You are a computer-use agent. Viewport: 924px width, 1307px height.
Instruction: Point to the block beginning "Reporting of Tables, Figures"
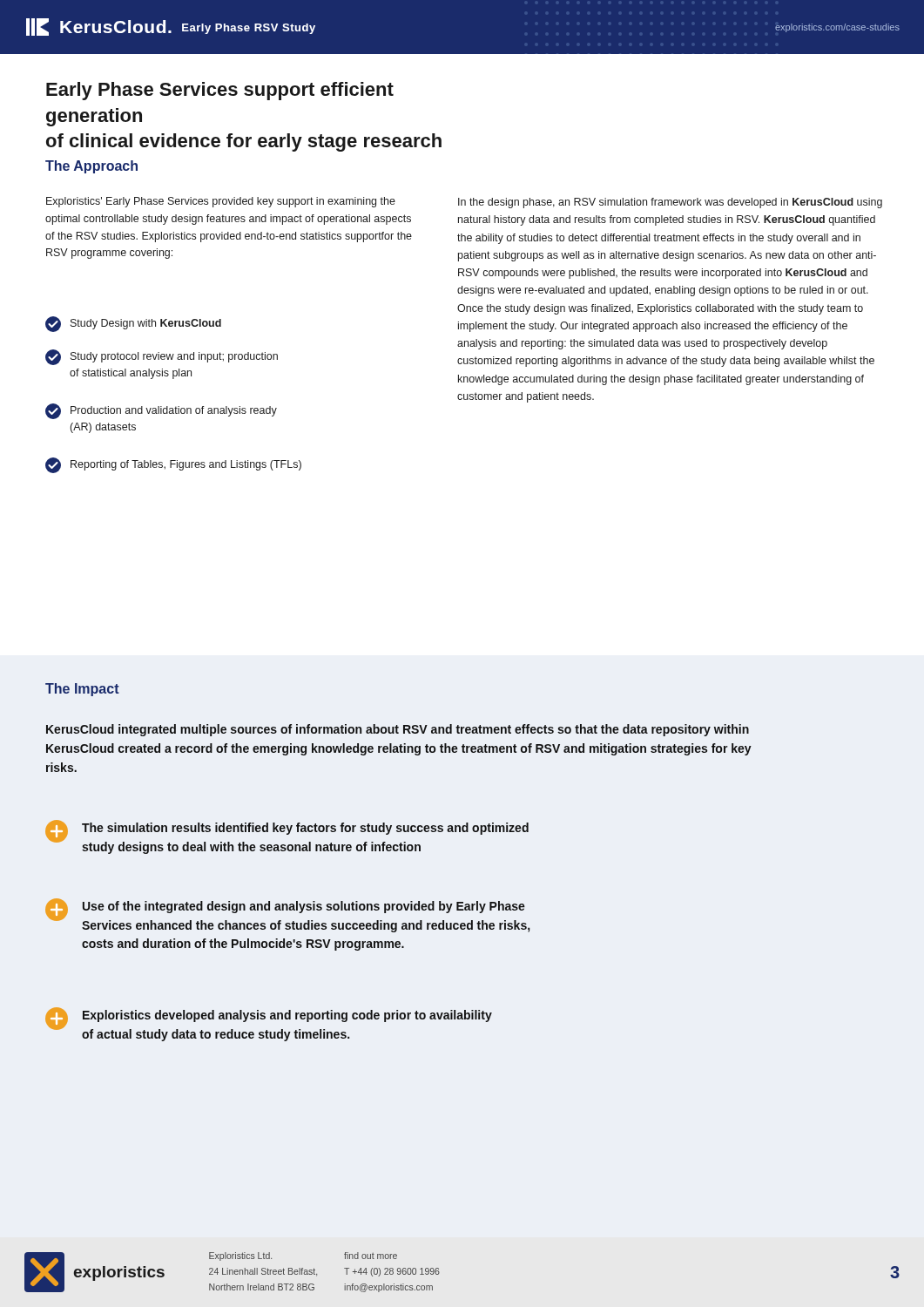(x=174, y=465)
